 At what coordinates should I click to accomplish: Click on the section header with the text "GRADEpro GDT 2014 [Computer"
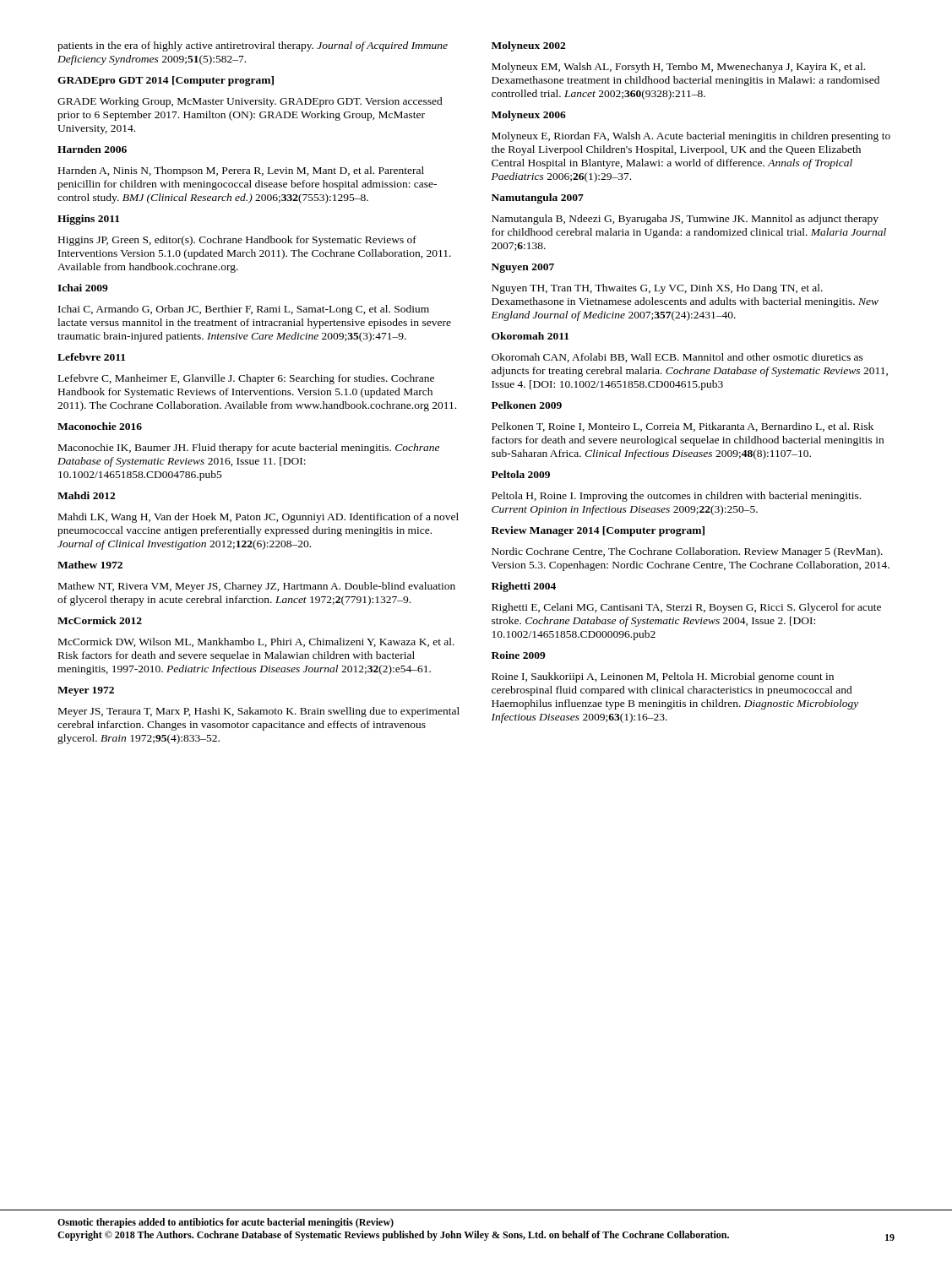pyautogui.click(x=166, y=80)
